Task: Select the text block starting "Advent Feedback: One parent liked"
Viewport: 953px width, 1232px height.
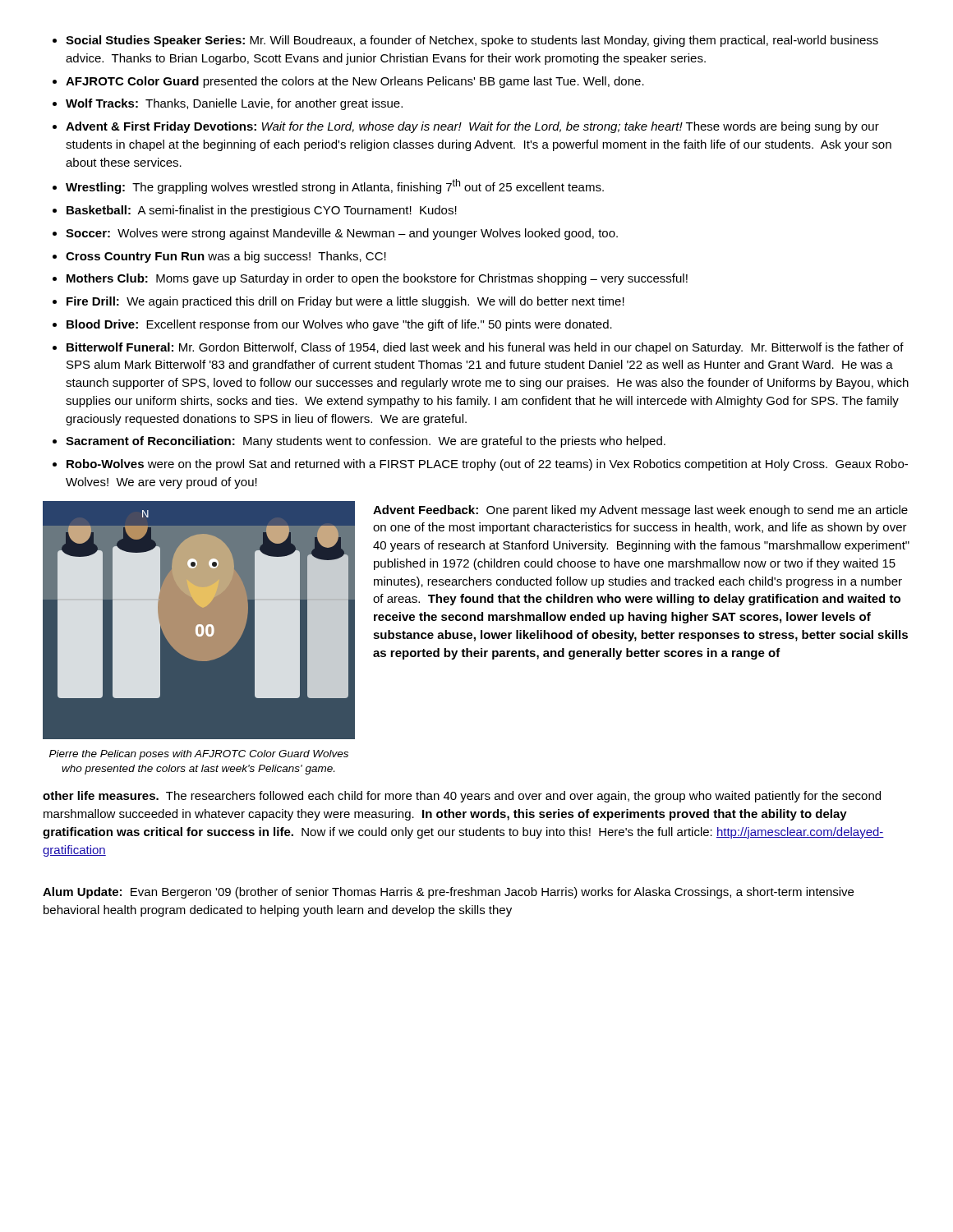Action: click(641, 581)
